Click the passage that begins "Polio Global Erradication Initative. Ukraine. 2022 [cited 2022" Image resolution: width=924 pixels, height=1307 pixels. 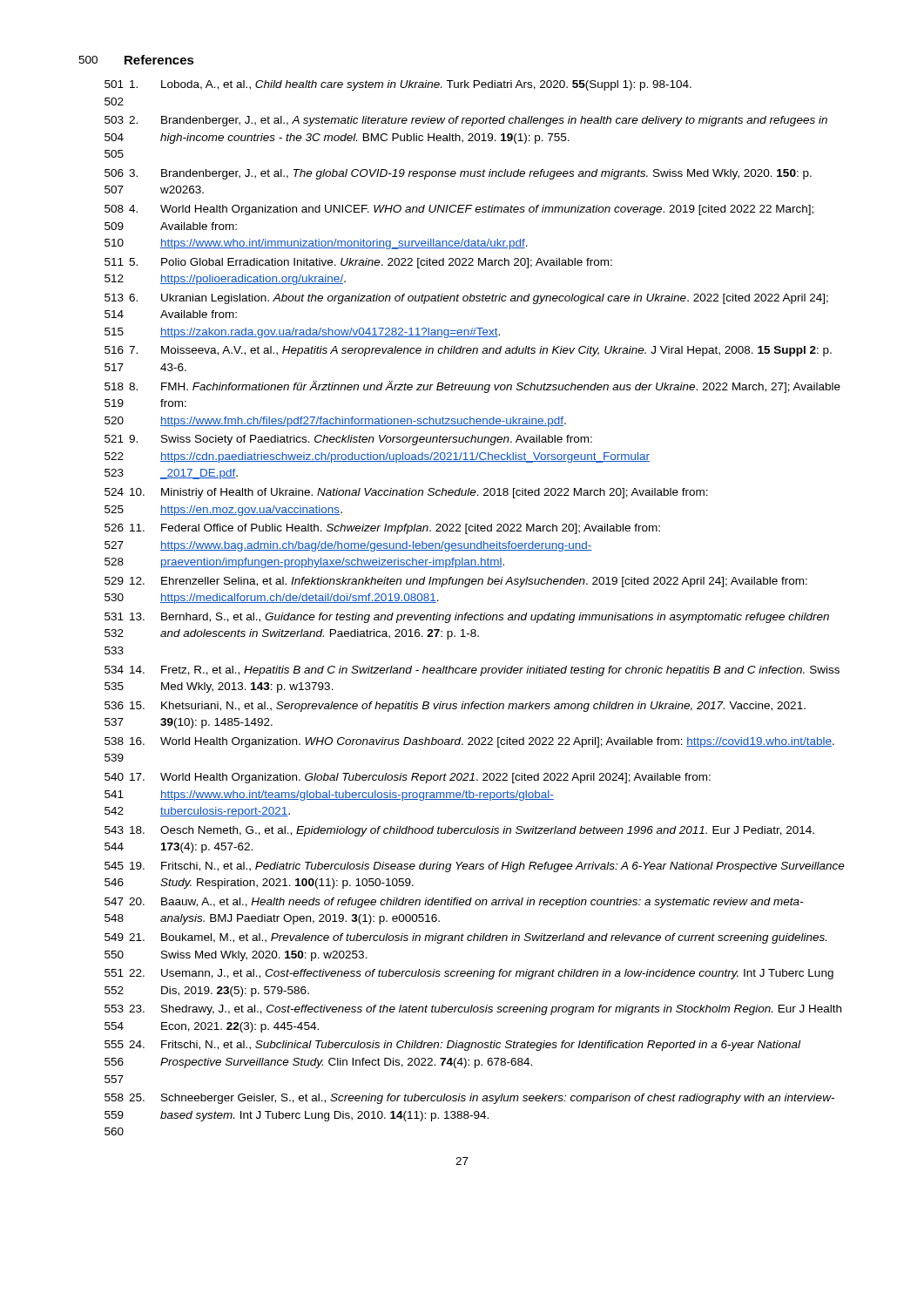(x=387, y=270)
